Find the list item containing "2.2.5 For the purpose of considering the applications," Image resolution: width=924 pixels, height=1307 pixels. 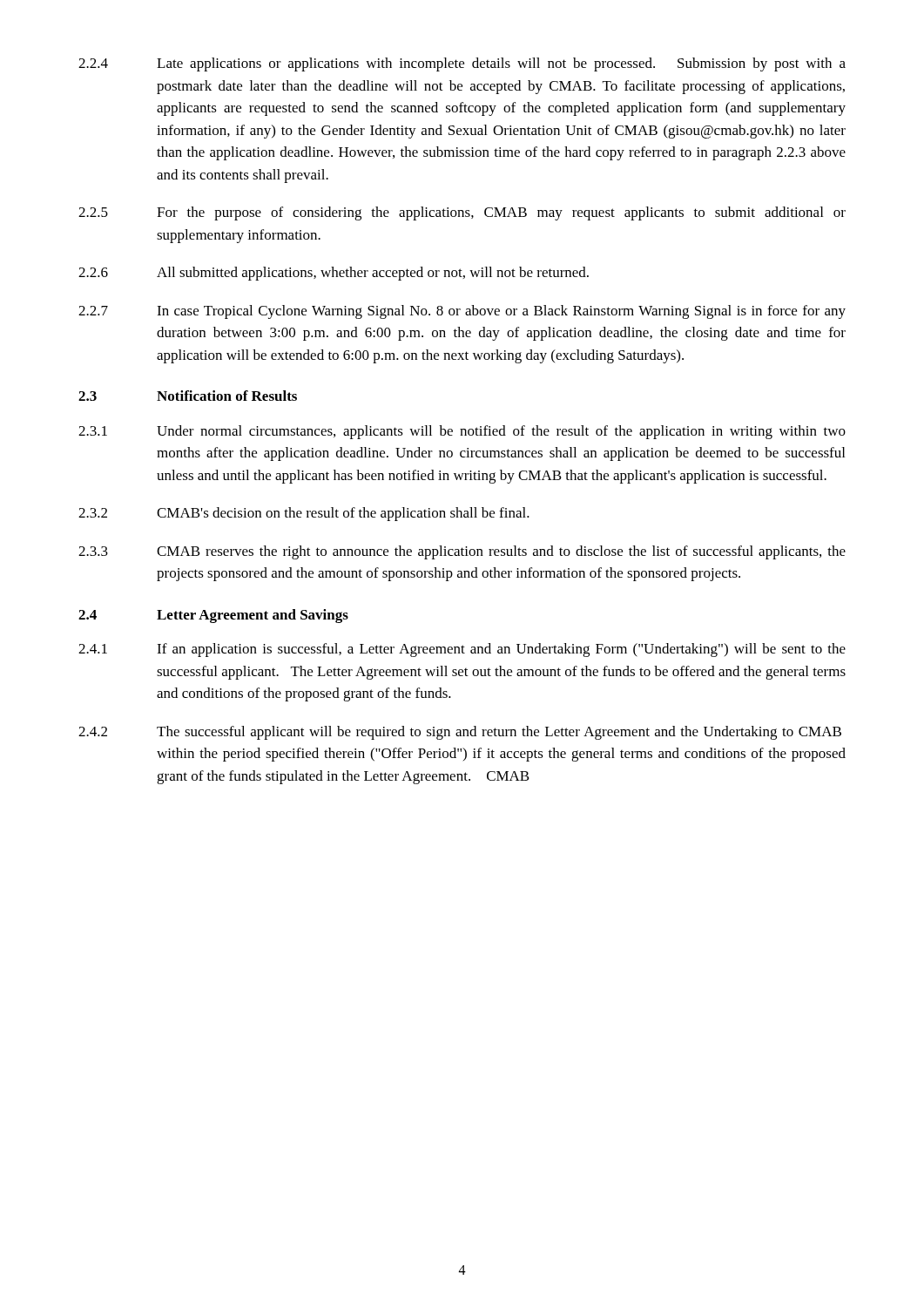pos(462,223)
